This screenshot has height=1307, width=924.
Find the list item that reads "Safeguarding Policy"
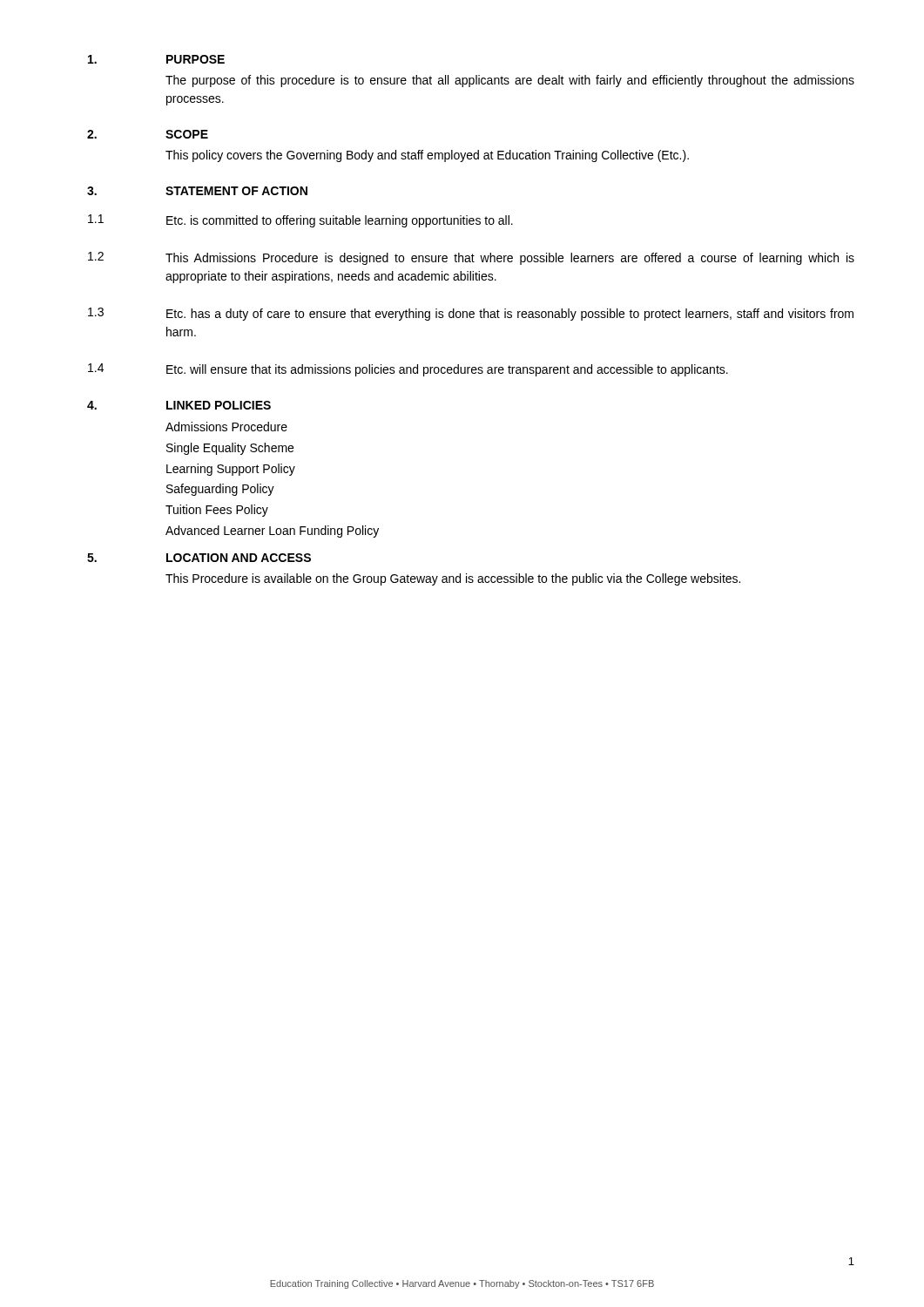pyautogui.click(x=220, y=489)
